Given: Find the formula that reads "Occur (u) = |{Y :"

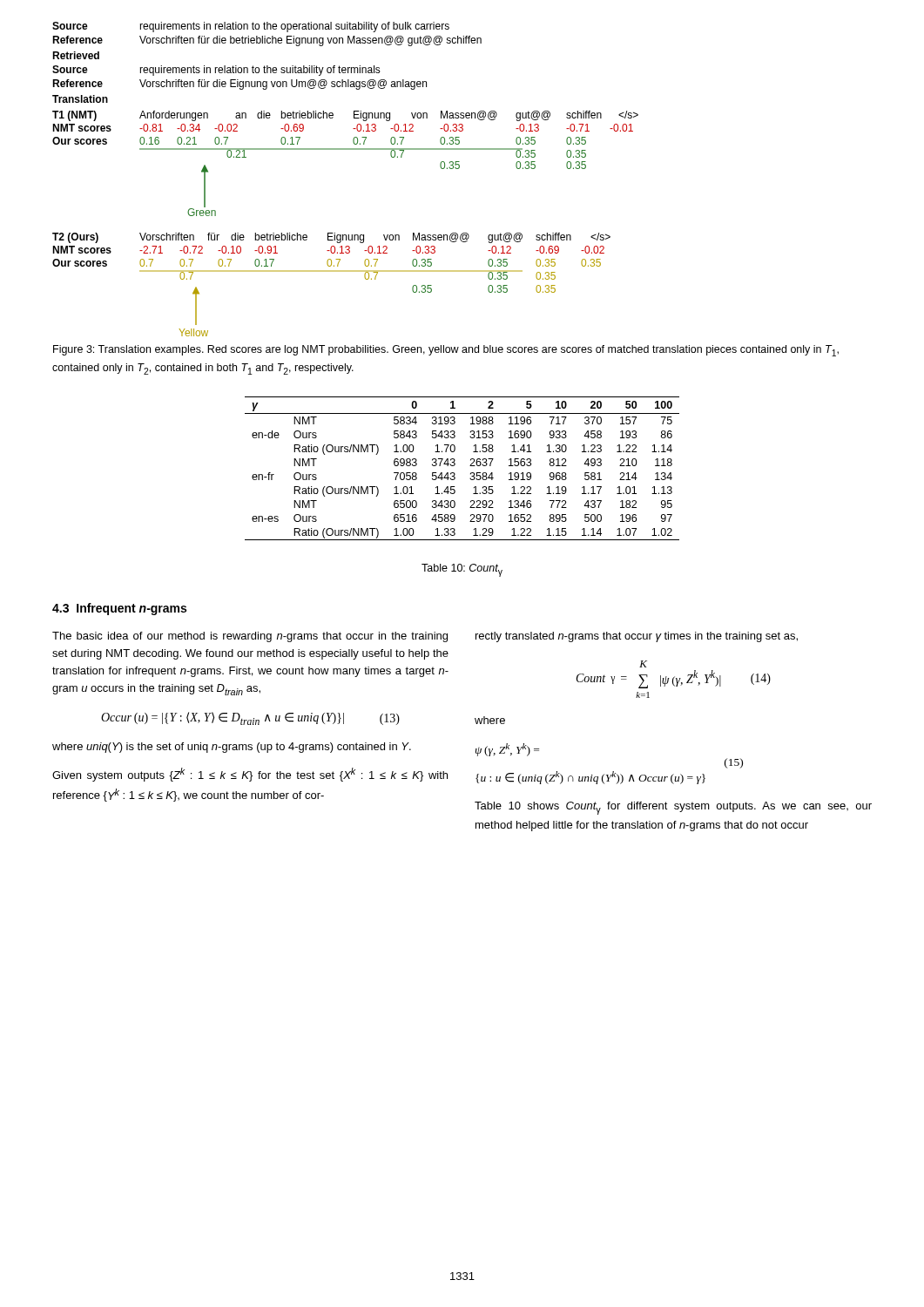Looking at the screenshot, I should click(x=250, y=719).
